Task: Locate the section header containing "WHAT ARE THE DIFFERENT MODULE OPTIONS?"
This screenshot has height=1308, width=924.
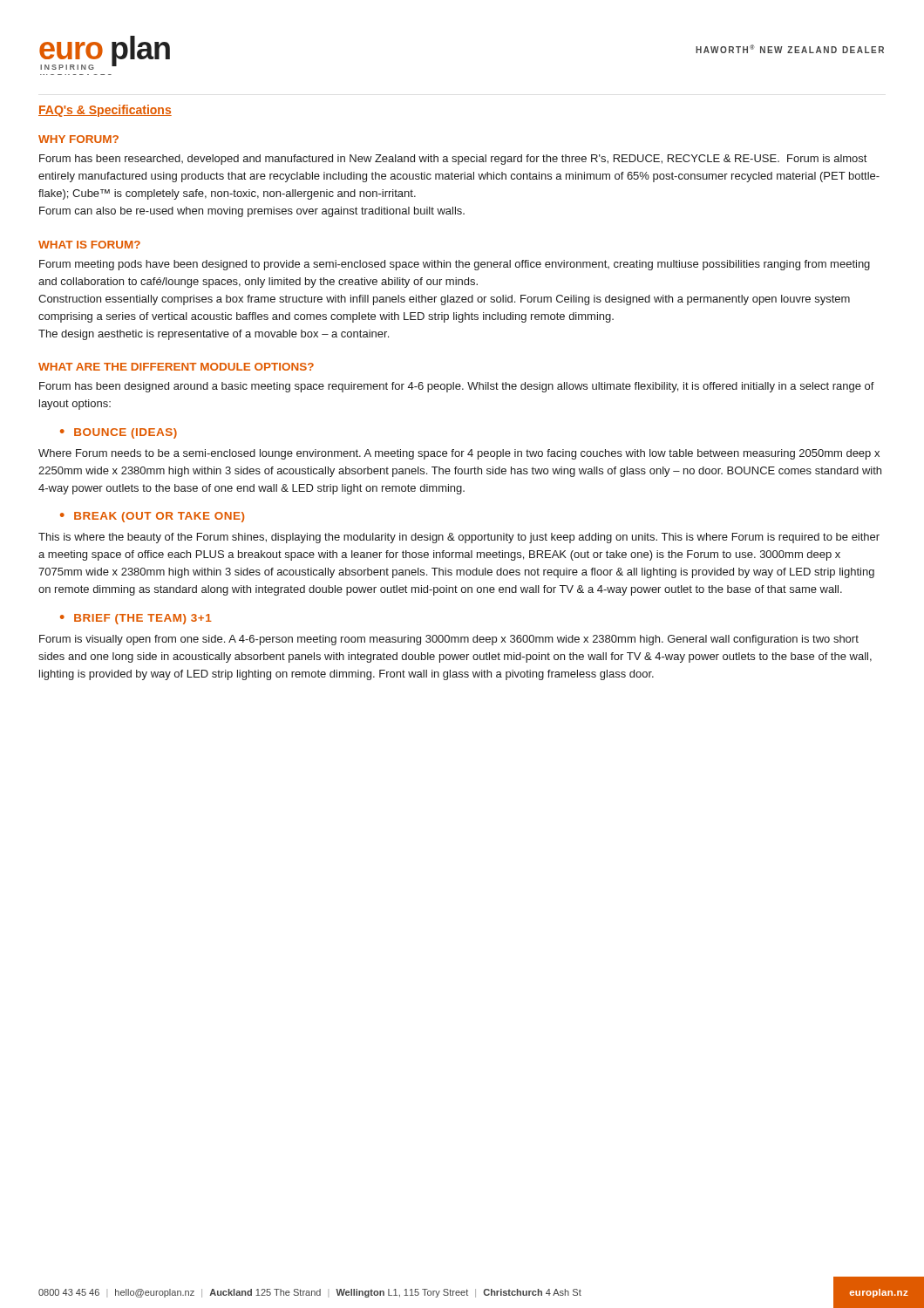Action: click(176, 367)
